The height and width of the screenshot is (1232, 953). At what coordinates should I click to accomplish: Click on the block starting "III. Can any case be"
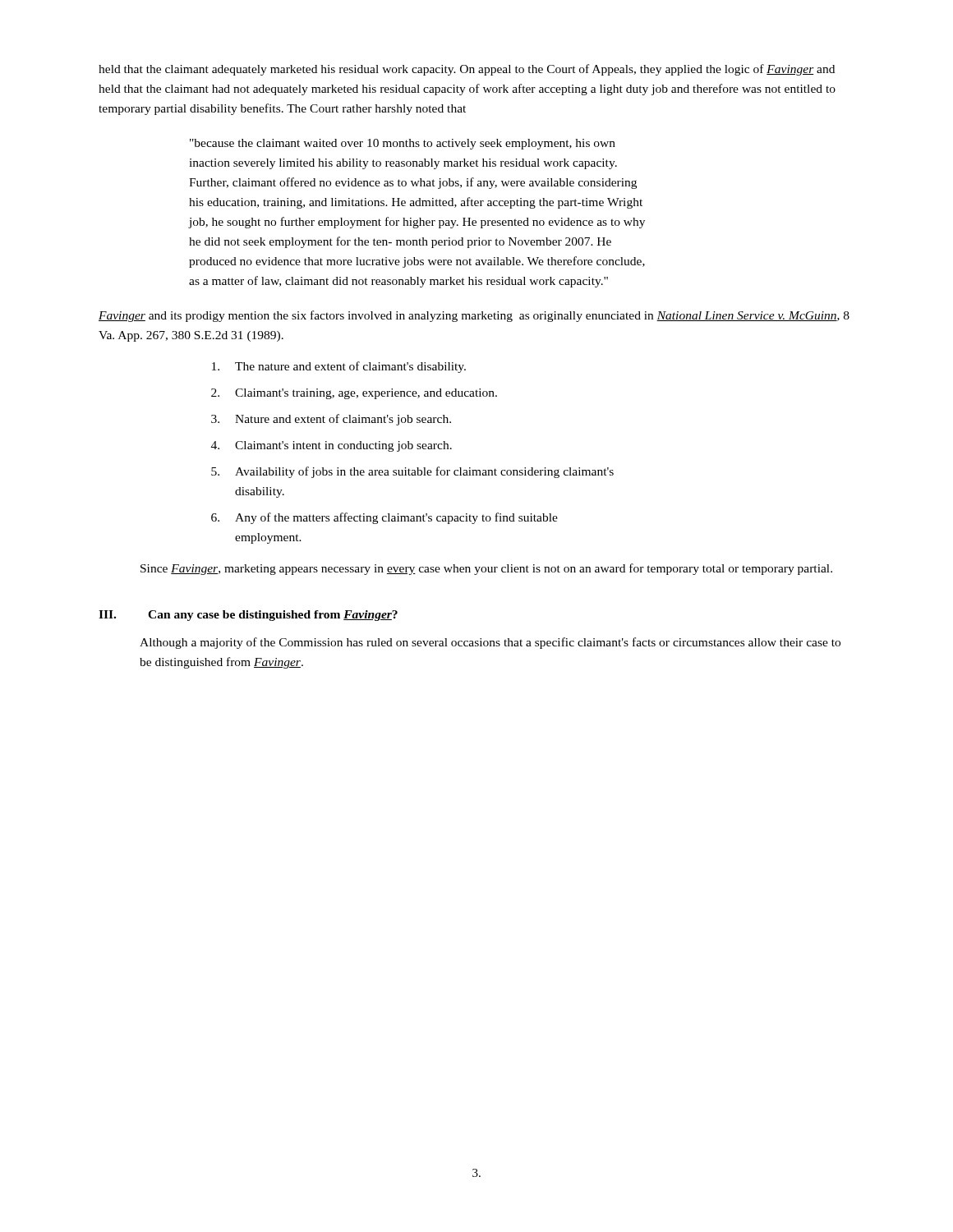click(x=248, y=615)
